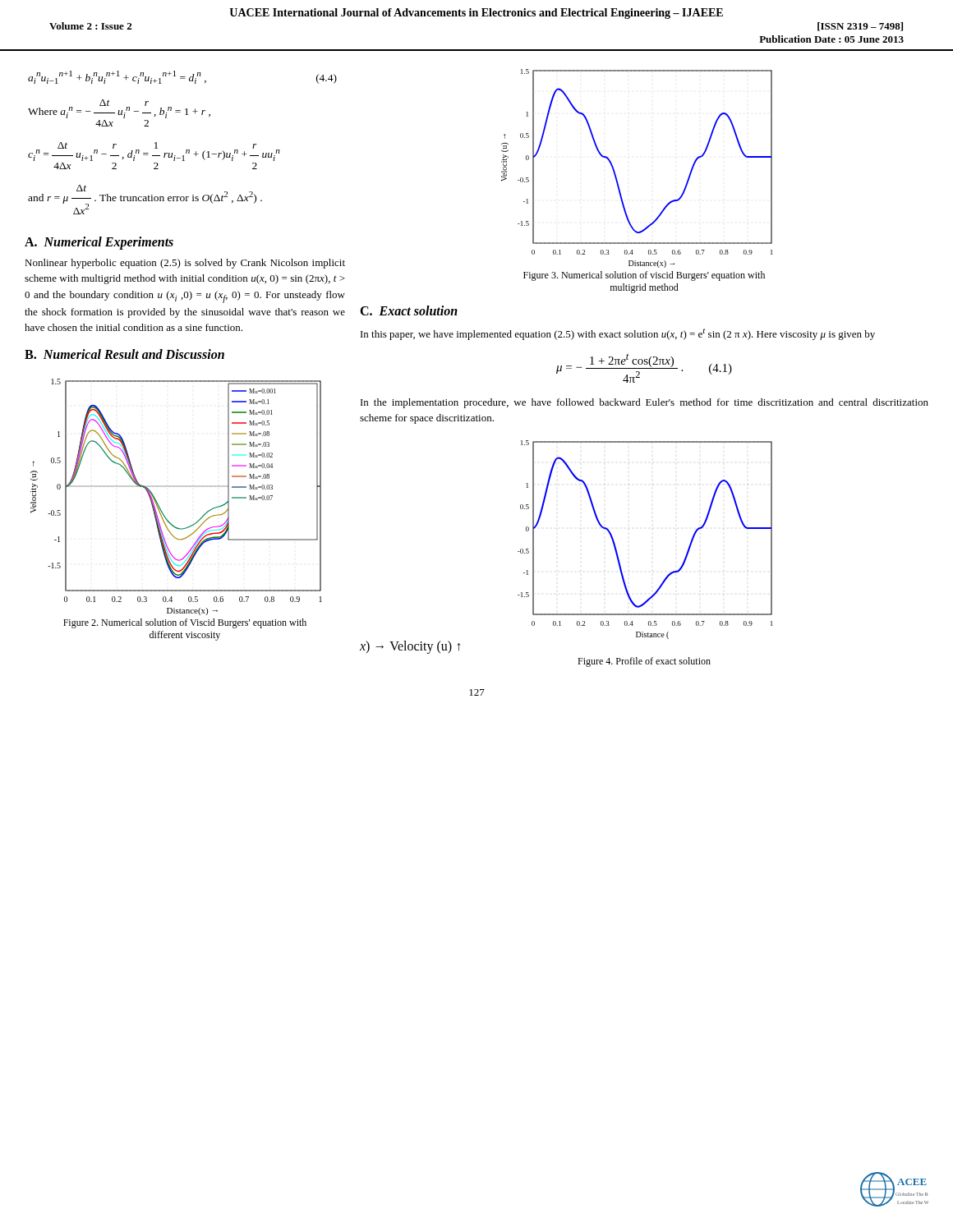Point to the block beginning "Nonlinear hyperbolic equation (2.5) is solved by"
The width and height of the screenshot is (953, 1232).
click(185, 295)
